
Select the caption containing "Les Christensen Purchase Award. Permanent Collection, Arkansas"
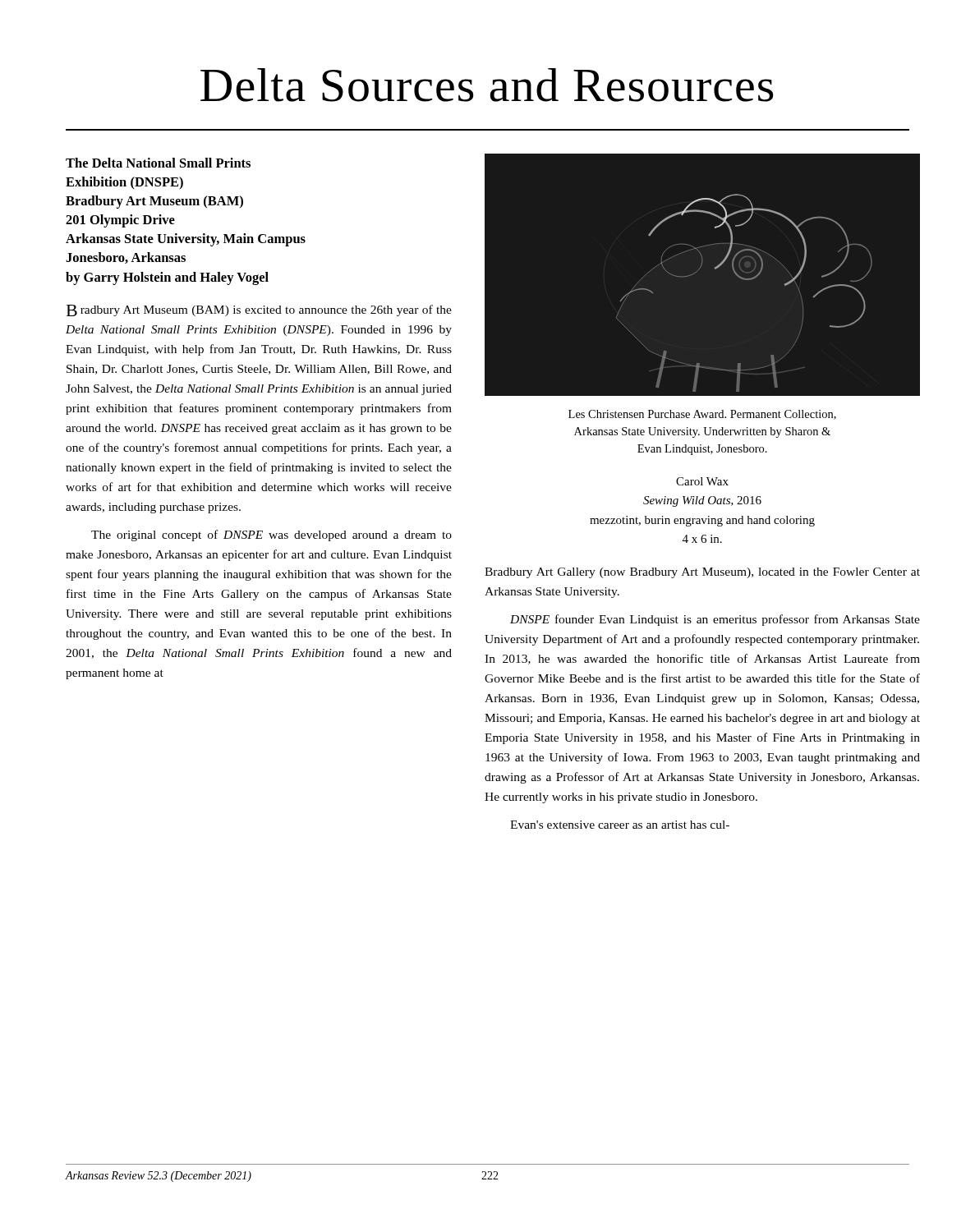(702, 431)
